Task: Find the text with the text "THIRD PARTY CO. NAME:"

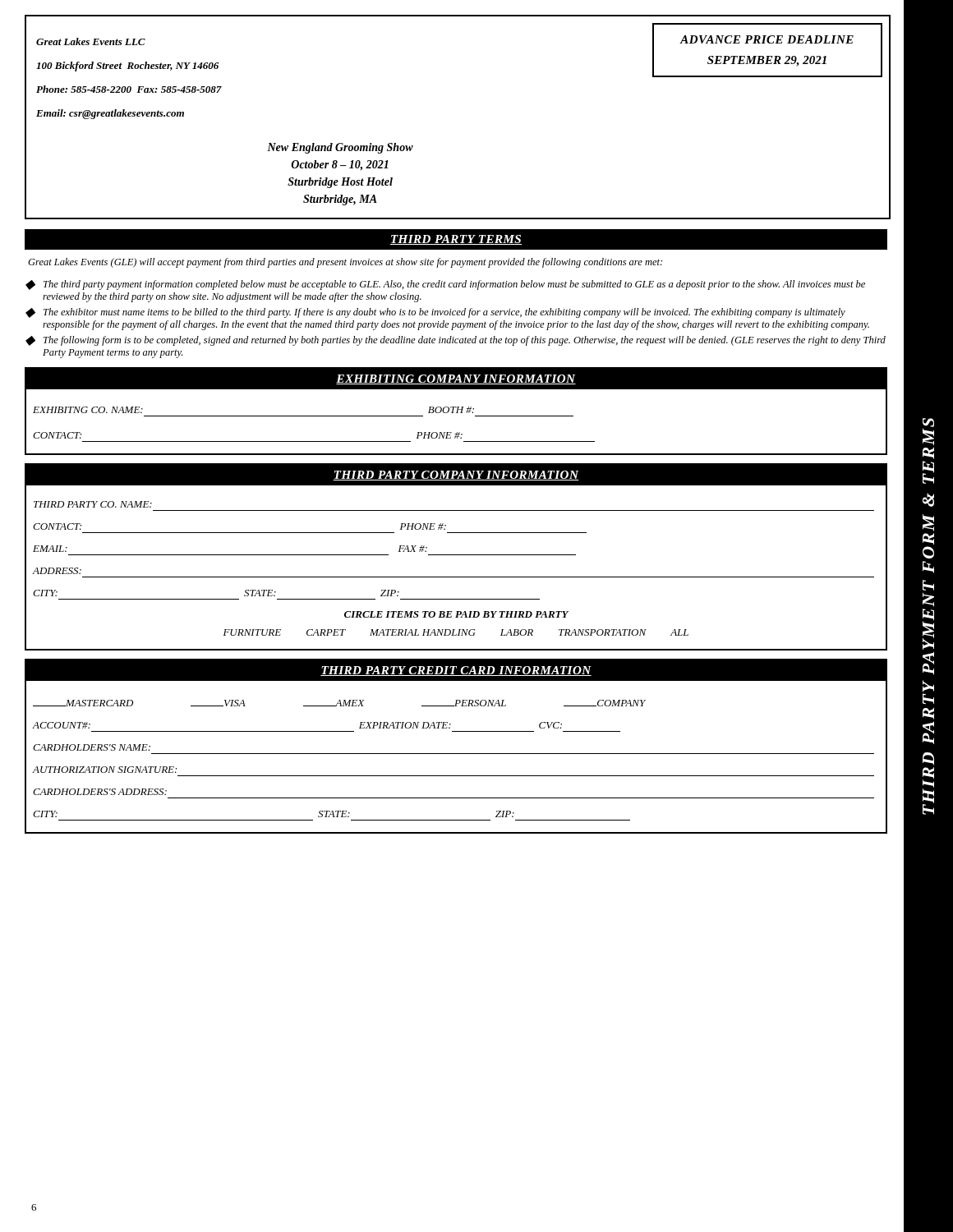Action: point(453,504)
